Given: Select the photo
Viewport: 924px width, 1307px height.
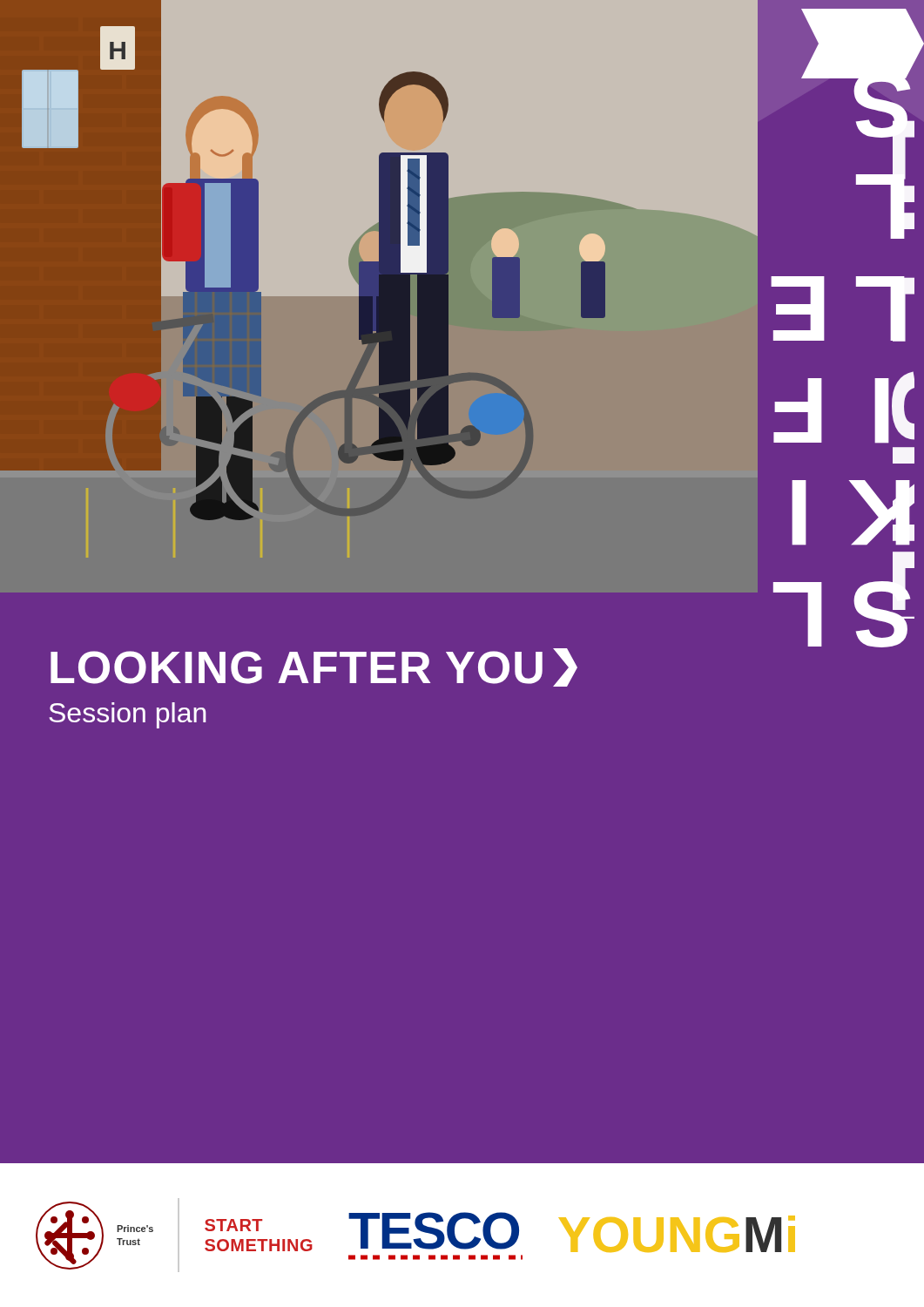Looking at the screenshot, I should [x=379, y=296].
